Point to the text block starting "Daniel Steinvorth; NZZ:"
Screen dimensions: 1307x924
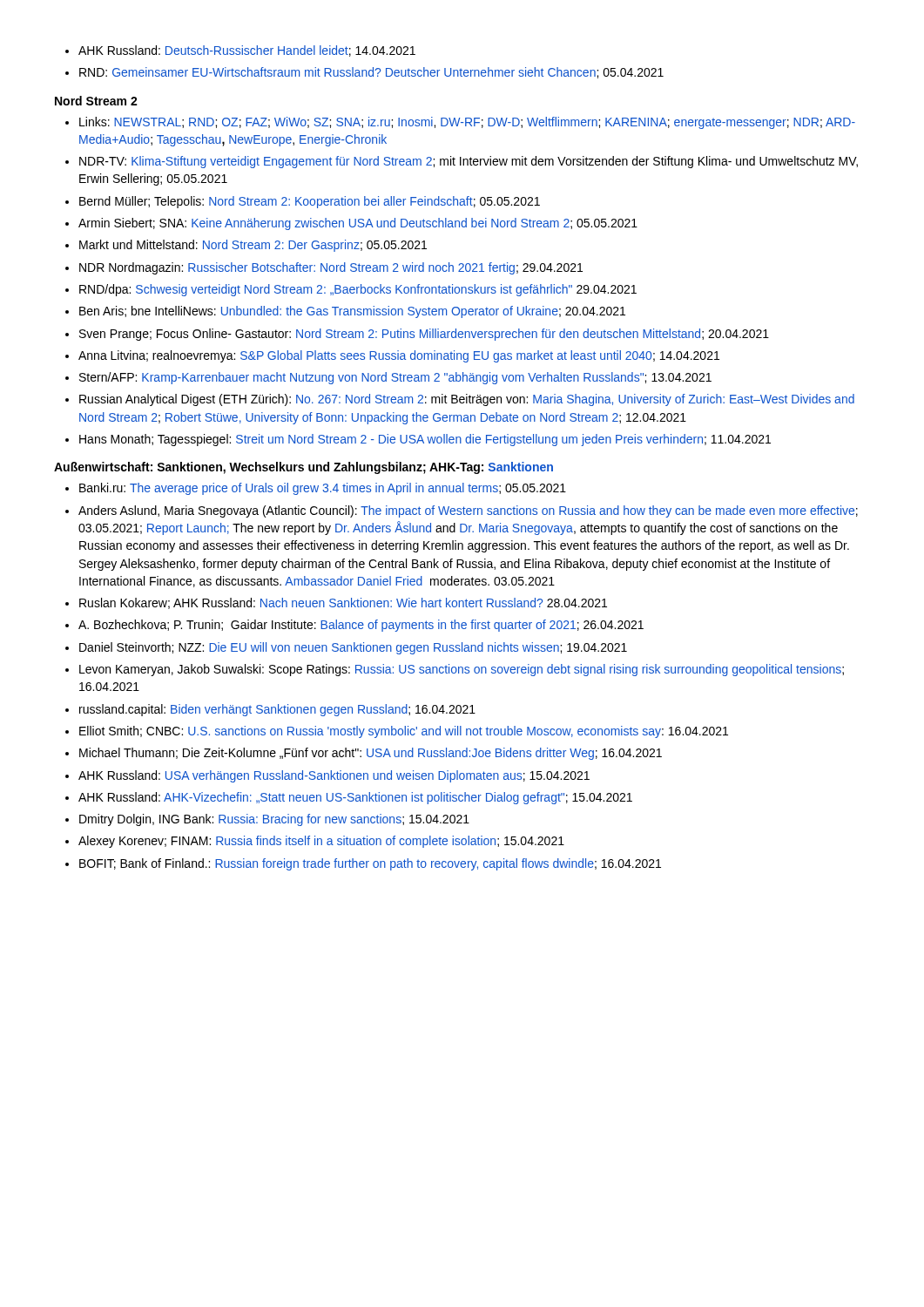click(353, 647)
